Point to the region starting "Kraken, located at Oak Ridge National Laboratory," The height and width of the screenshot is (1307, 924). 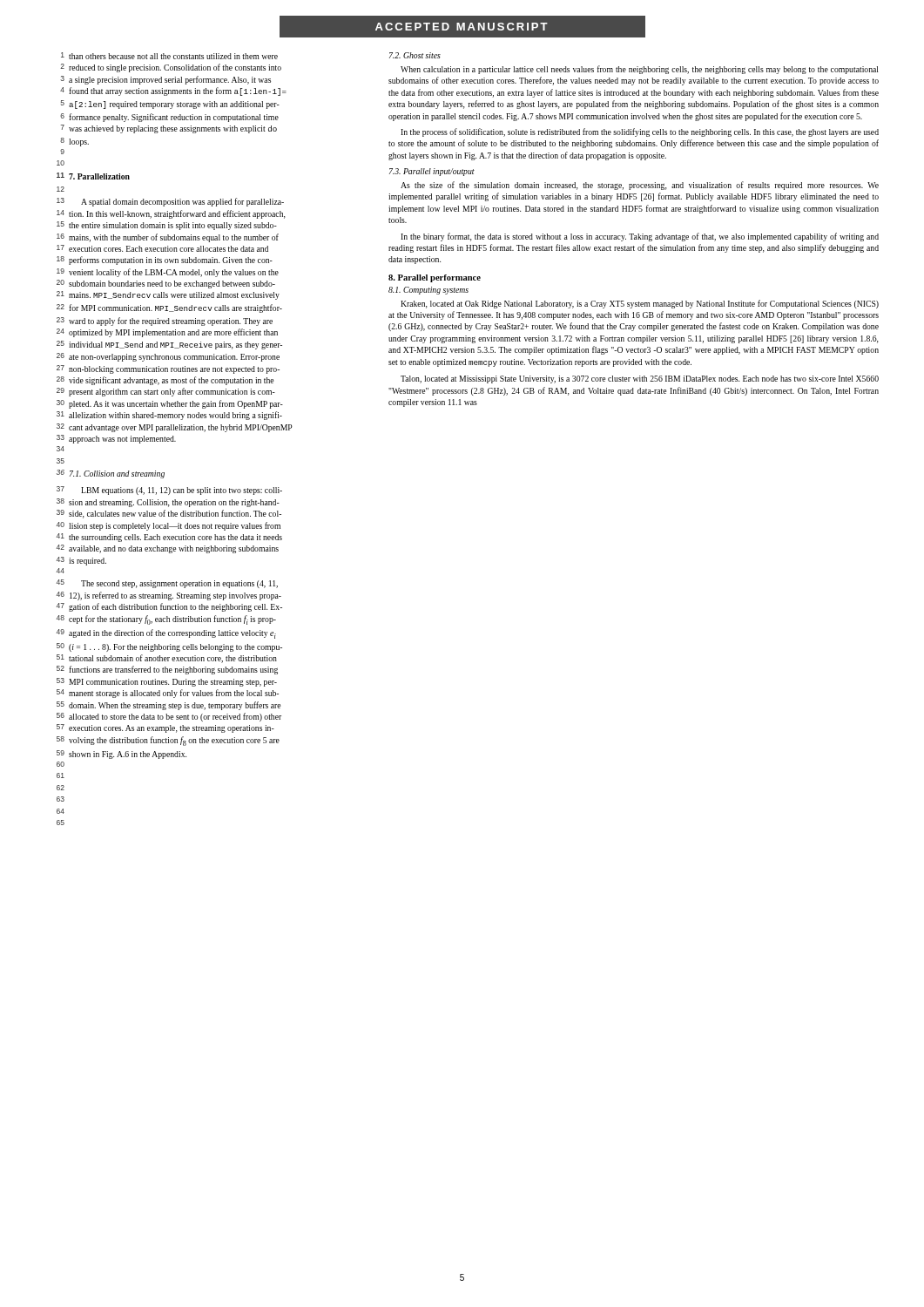coord(634,333)
